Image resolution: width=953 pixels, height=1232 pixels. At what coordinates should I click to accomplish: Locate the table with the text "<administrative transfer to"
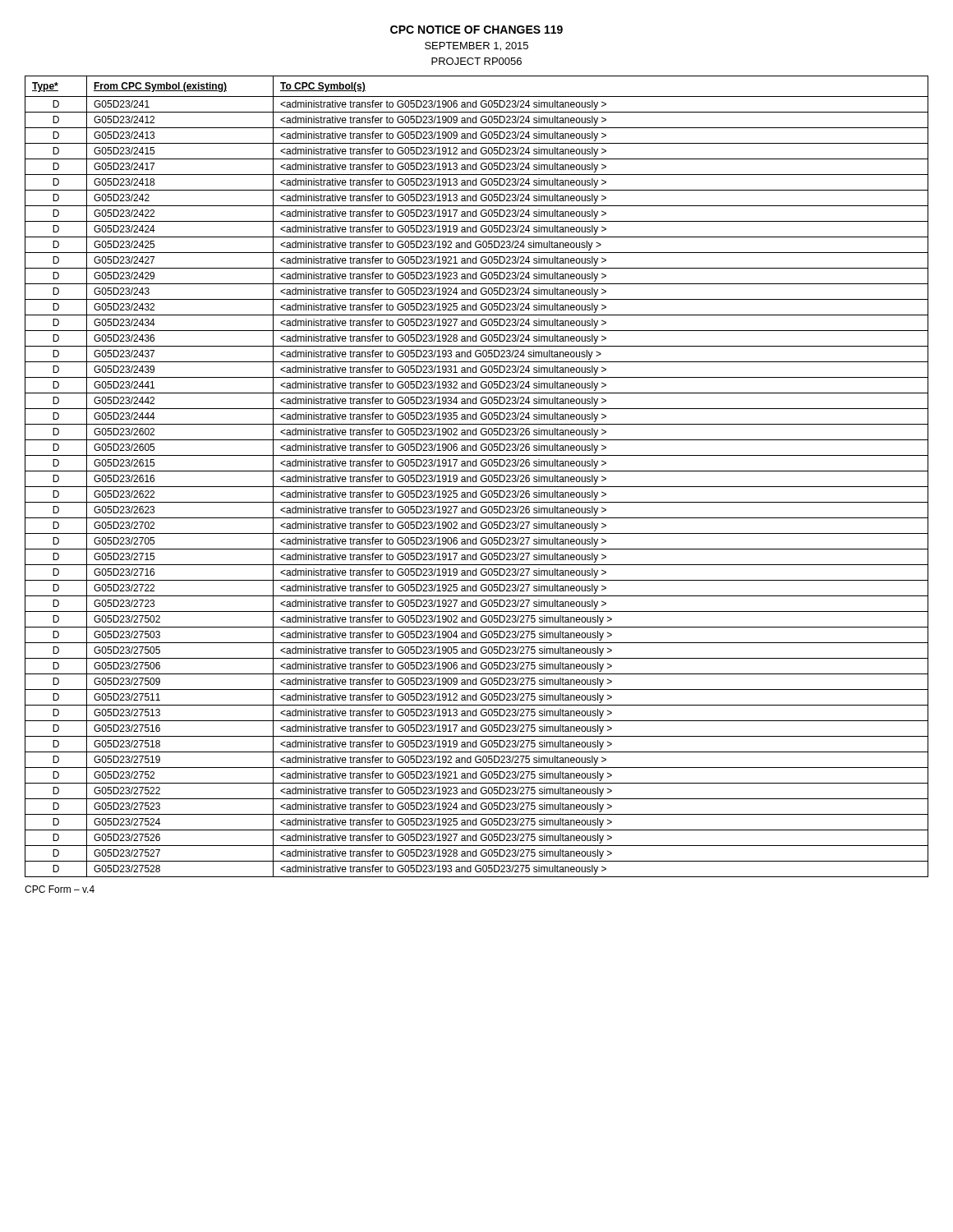point(476,476)
